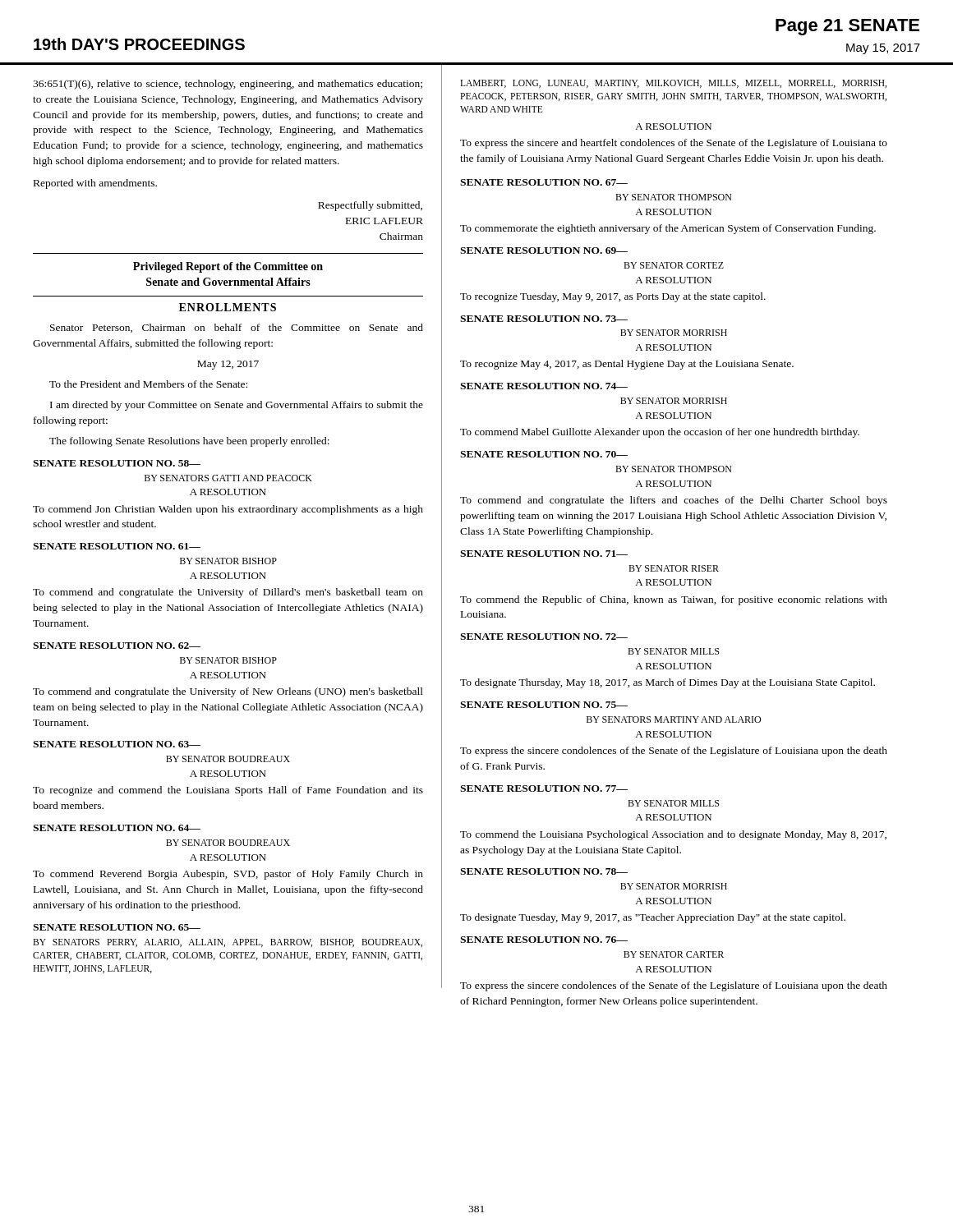Click on the element starting "To commend the Republic of China, known as"
This screenshot has width=953, height=1232.
tap(674, 607)
